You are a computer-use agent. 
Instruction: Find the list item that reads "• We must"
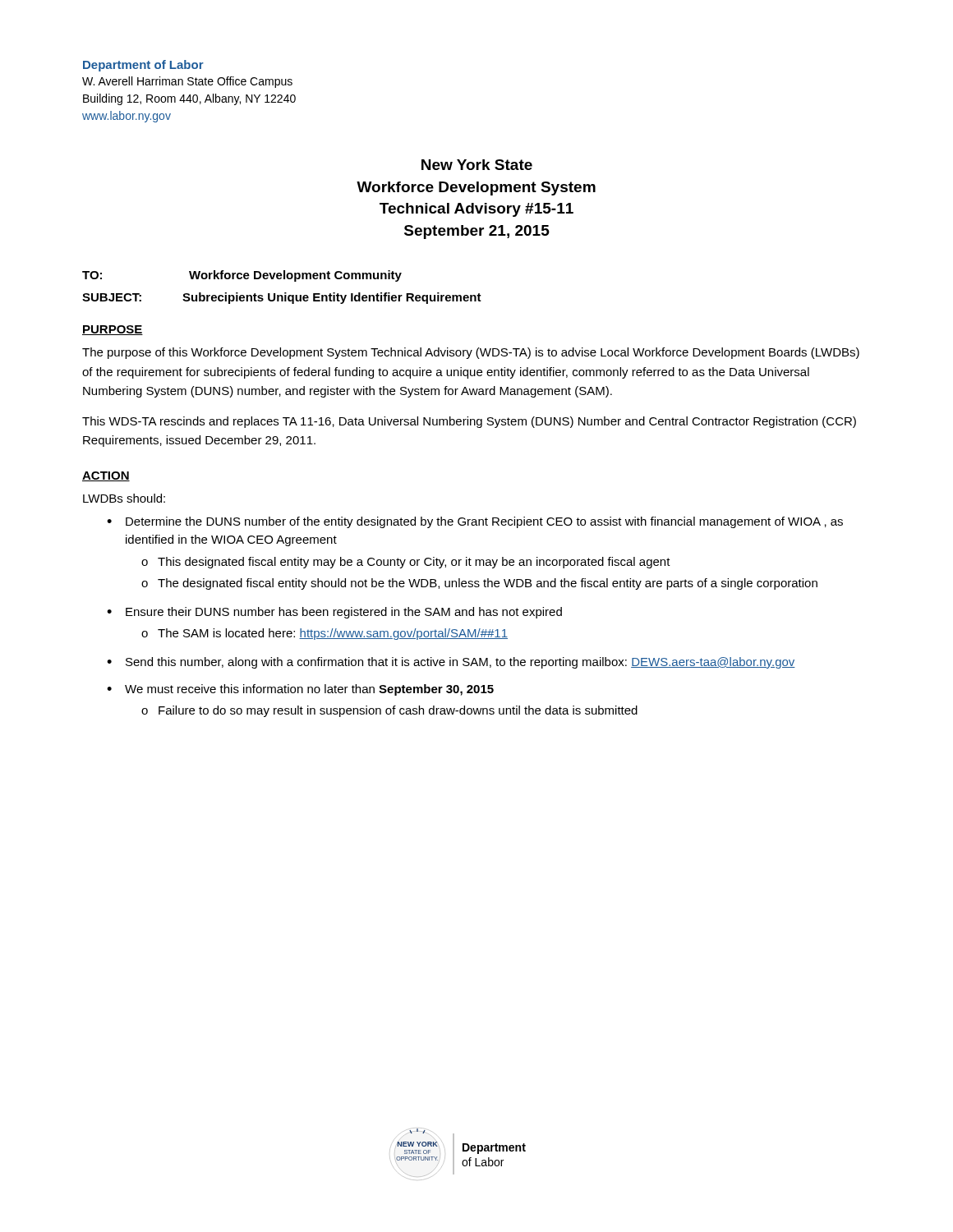coord(489,702)
